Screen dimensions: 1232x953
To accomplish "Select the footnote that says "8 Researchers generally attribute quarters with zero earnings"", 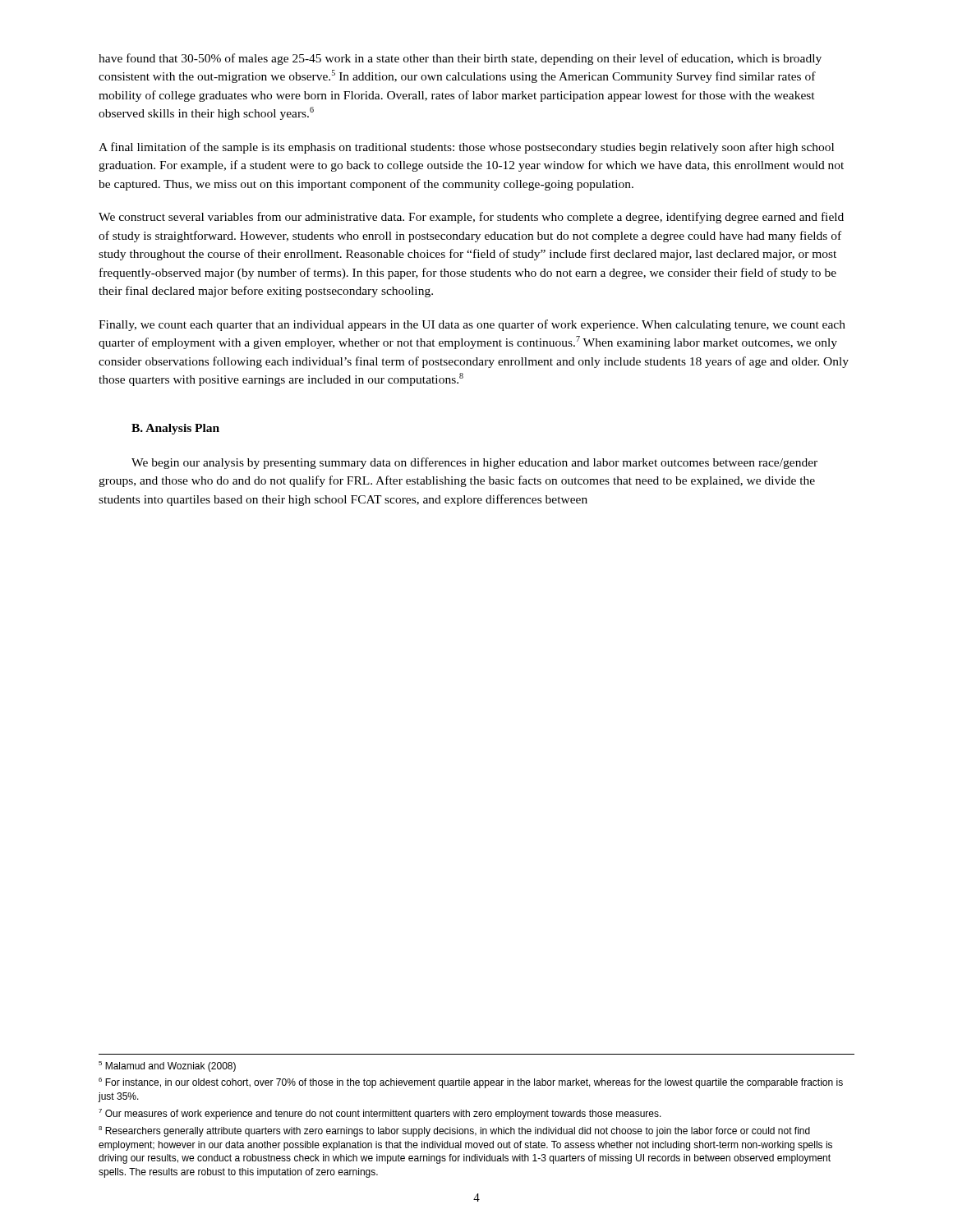I will pyautogui.click(x=466, y=1151).
